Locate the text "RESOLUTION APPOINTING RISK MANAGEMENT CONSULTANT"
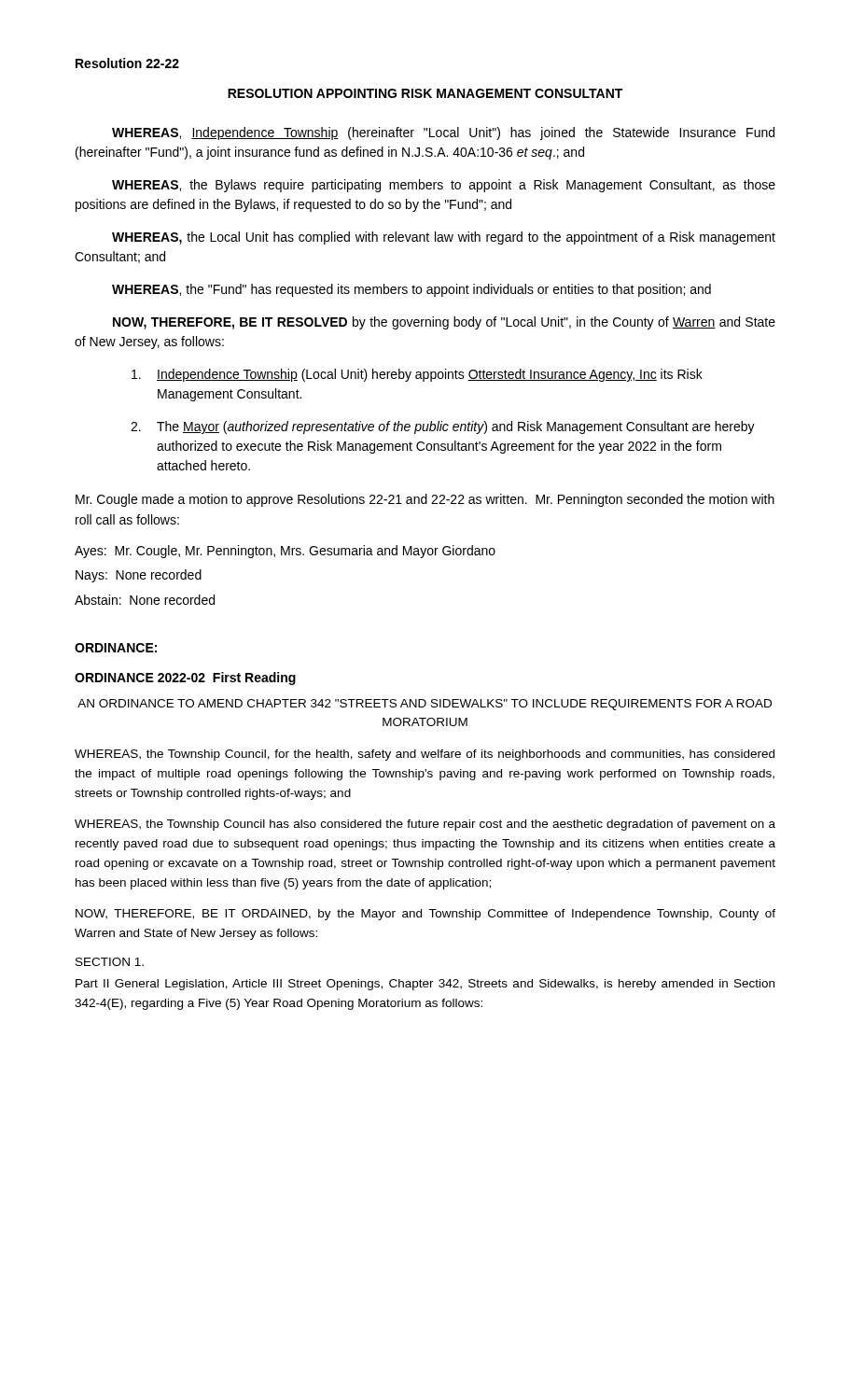 [425, 93]
